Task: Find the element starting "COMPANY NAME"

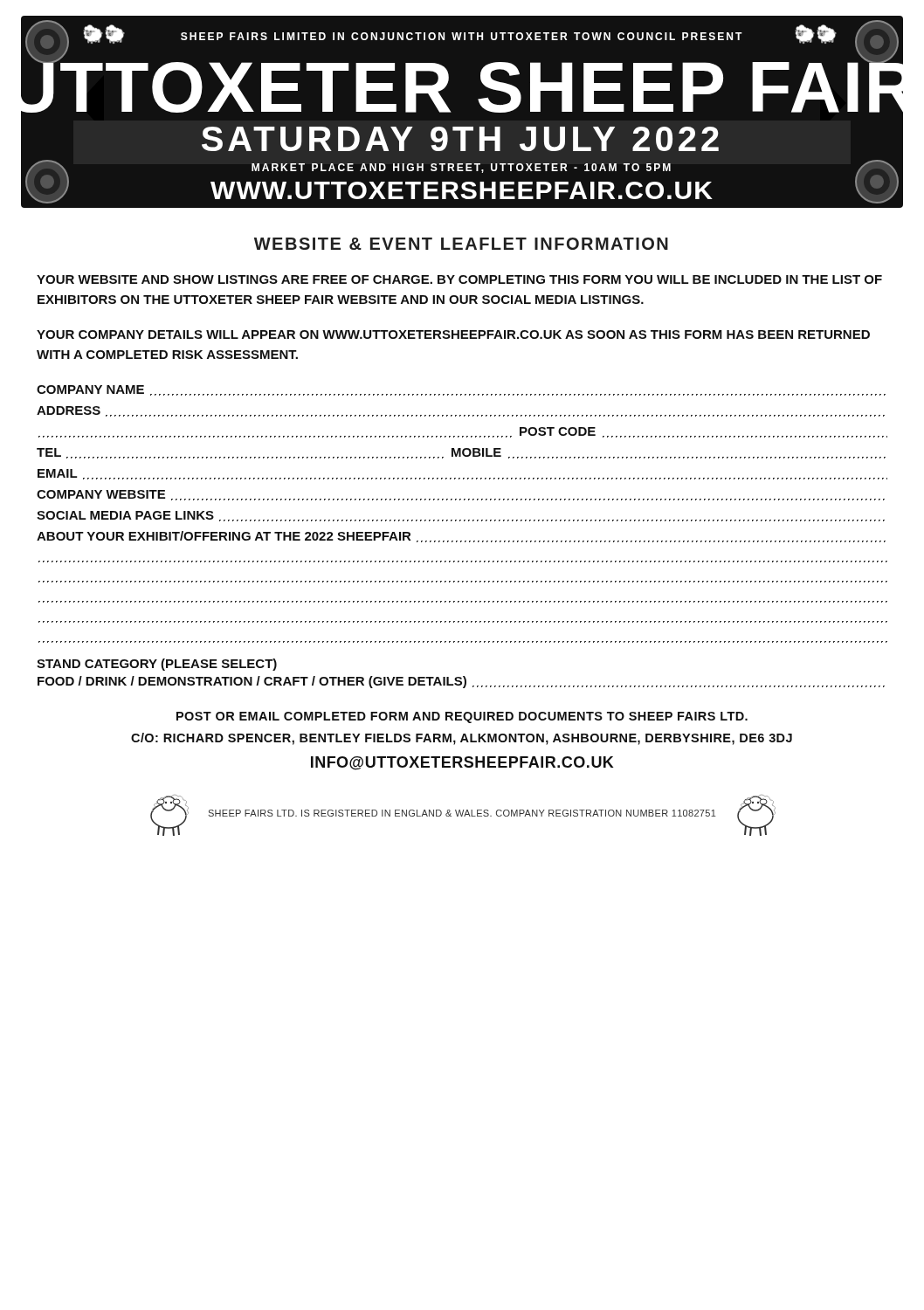Action: point(462,389)
